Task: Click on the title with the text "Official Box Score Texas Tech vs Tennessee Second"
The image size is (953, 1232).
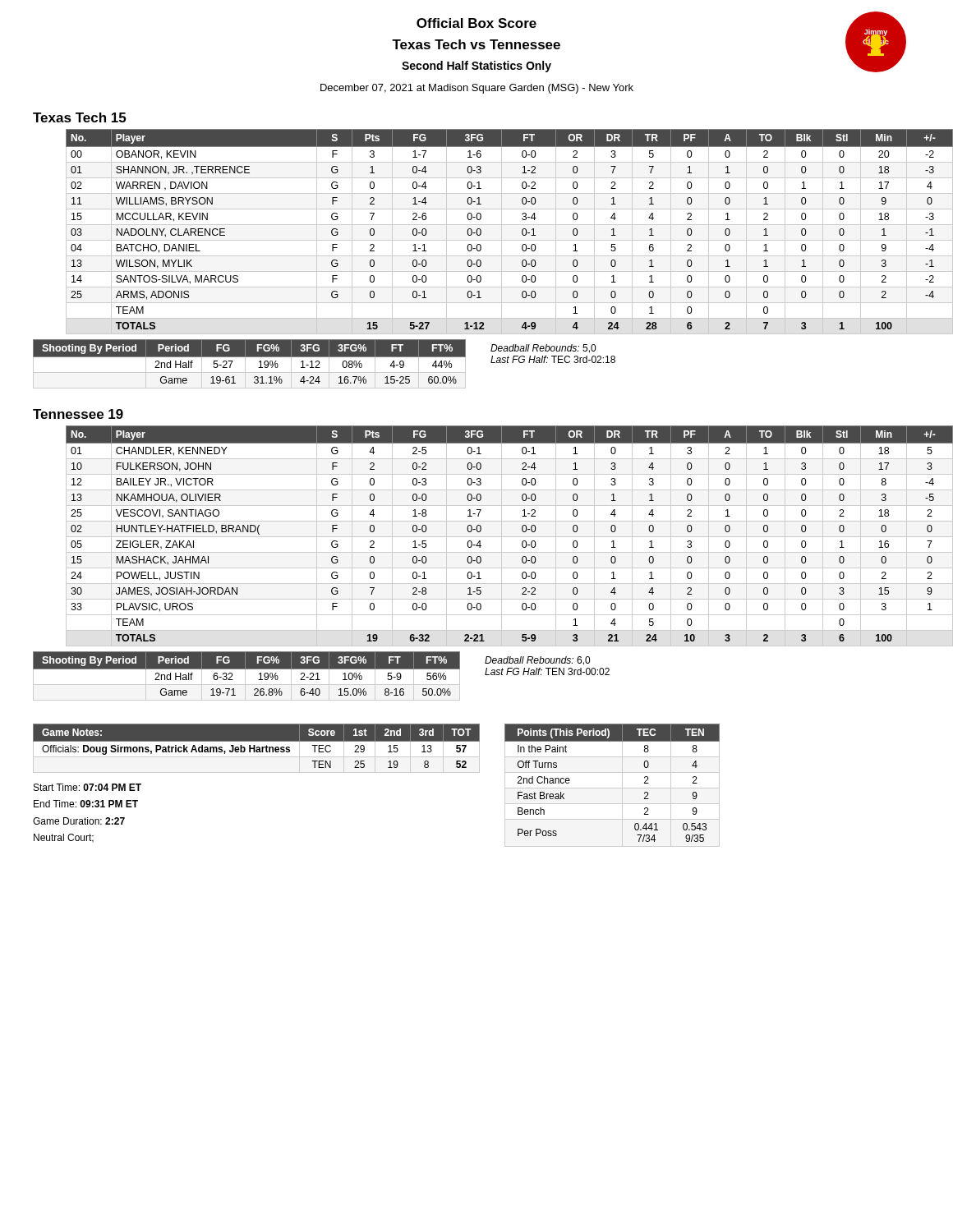Action: click(476, 53)
